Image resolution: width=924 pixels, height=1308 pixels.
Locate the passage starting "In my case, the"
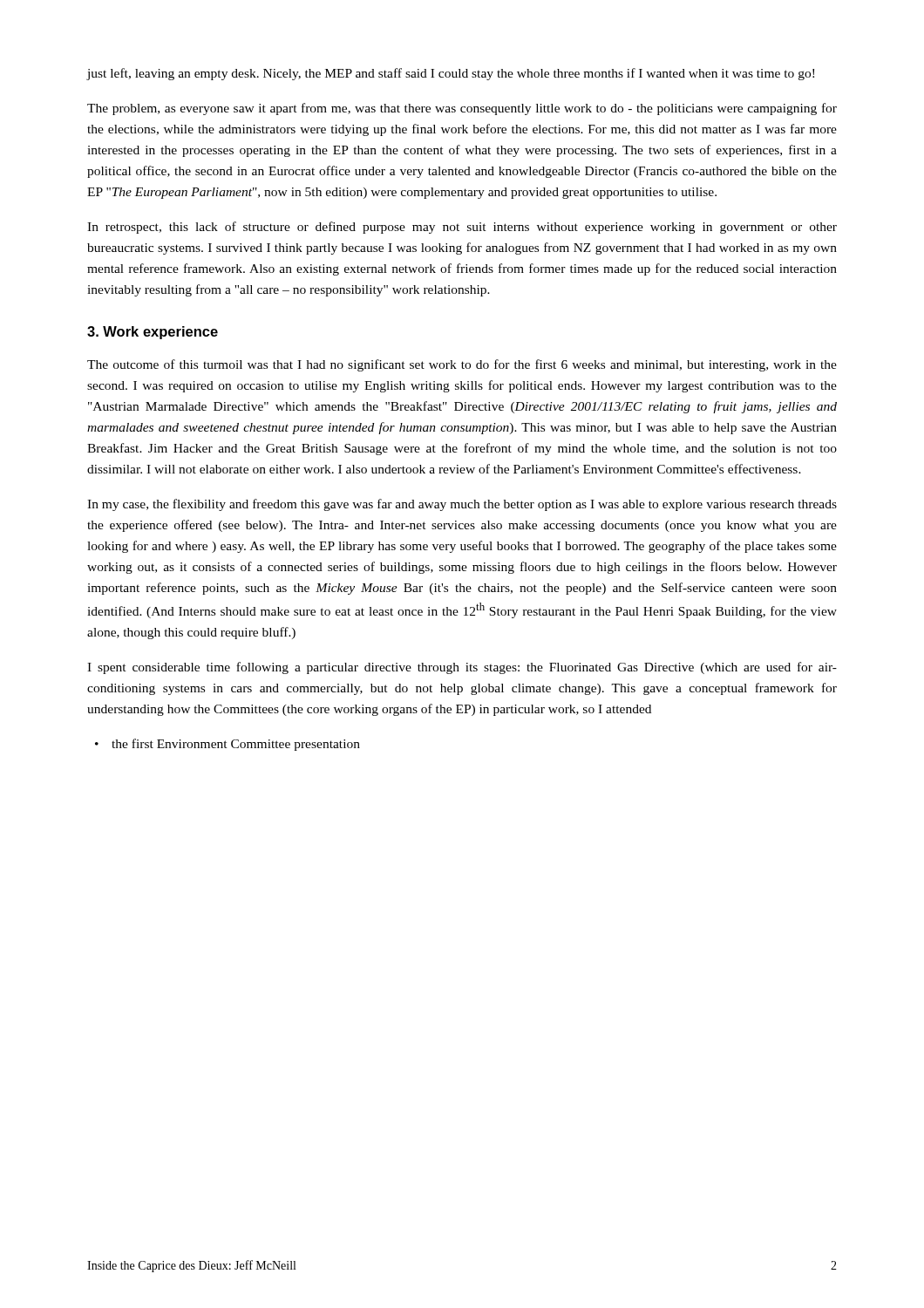pyautogui.click(x=462, y=568)
